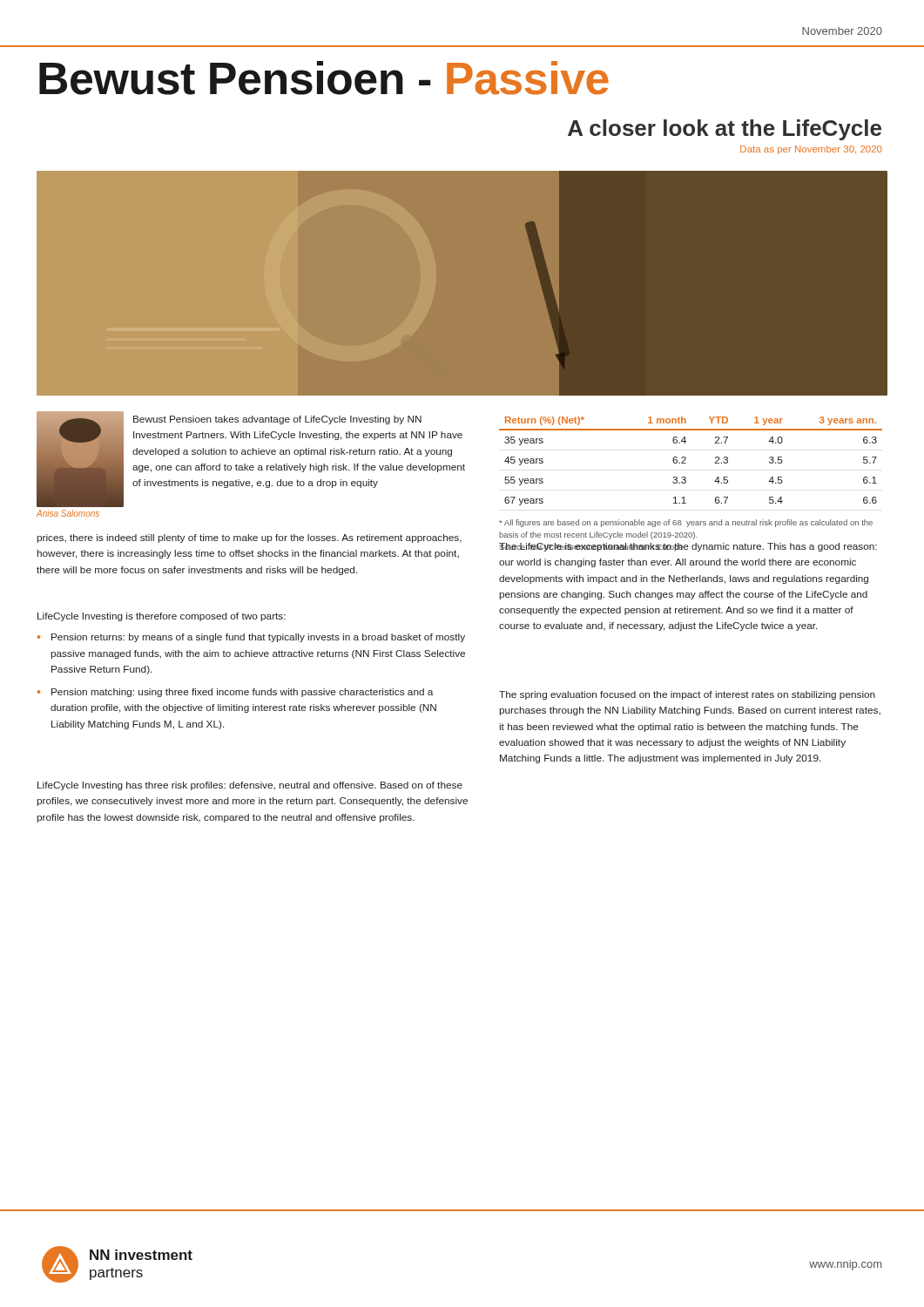Image resolution: width=924 pixels, height=1307 pixels.
Task: Select the title that says "Bewust Pensioen - Passive"
Action: coord(323,79)
